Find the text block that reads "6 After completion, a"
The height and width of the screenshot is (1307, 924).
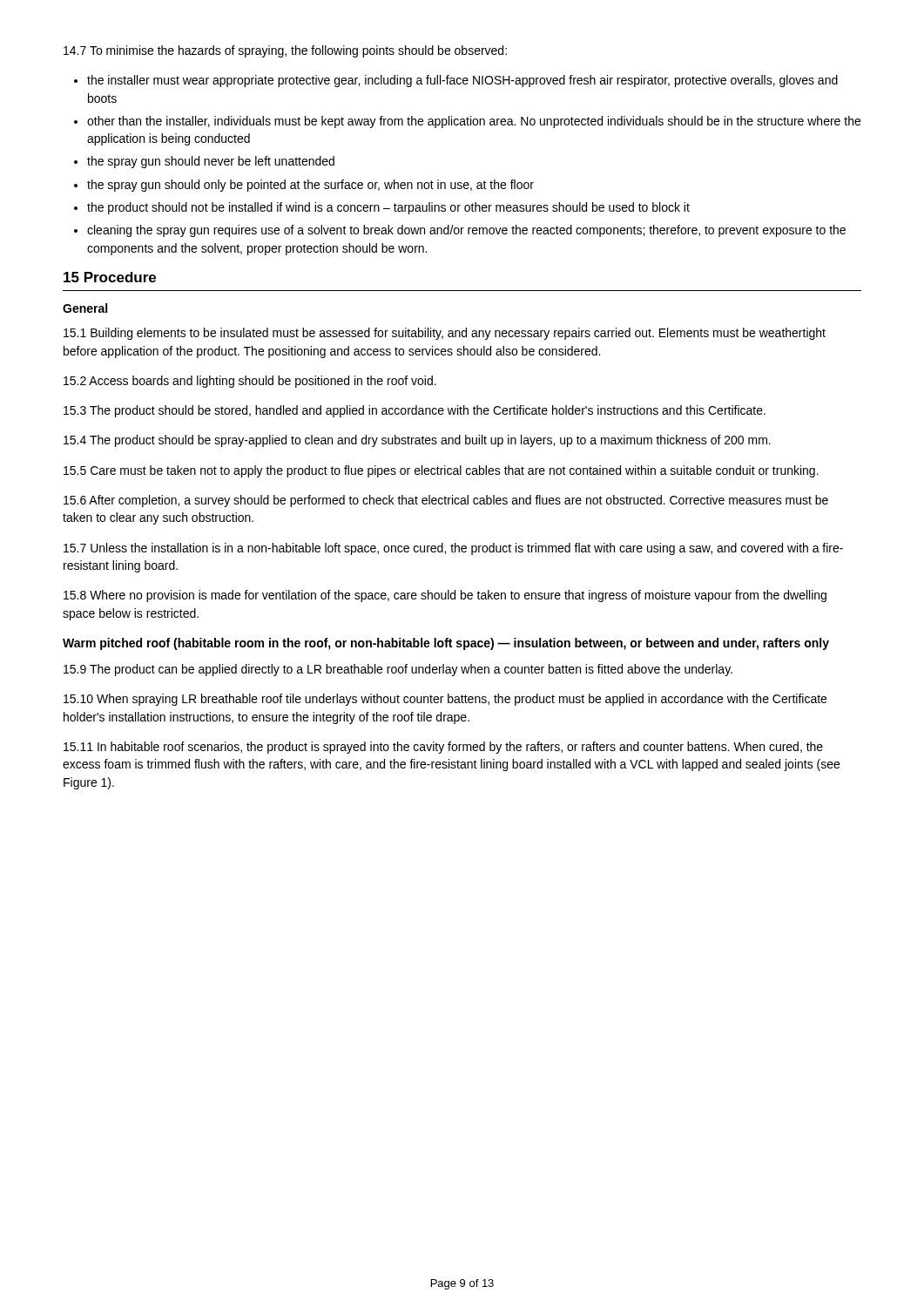446,509
